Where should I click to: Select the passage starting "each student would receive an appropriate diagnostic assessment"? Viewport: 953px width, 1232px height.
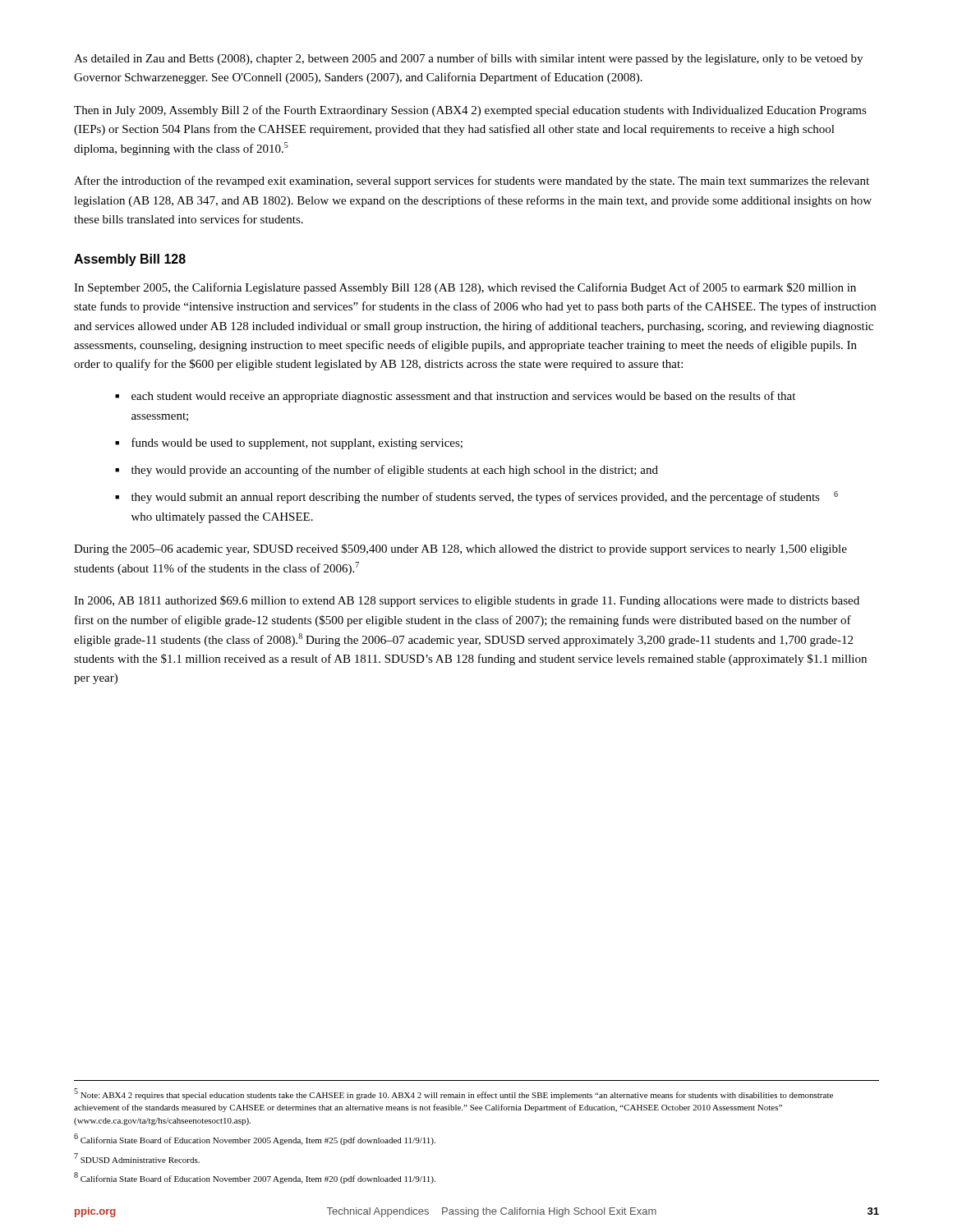[x=476, y=406]
